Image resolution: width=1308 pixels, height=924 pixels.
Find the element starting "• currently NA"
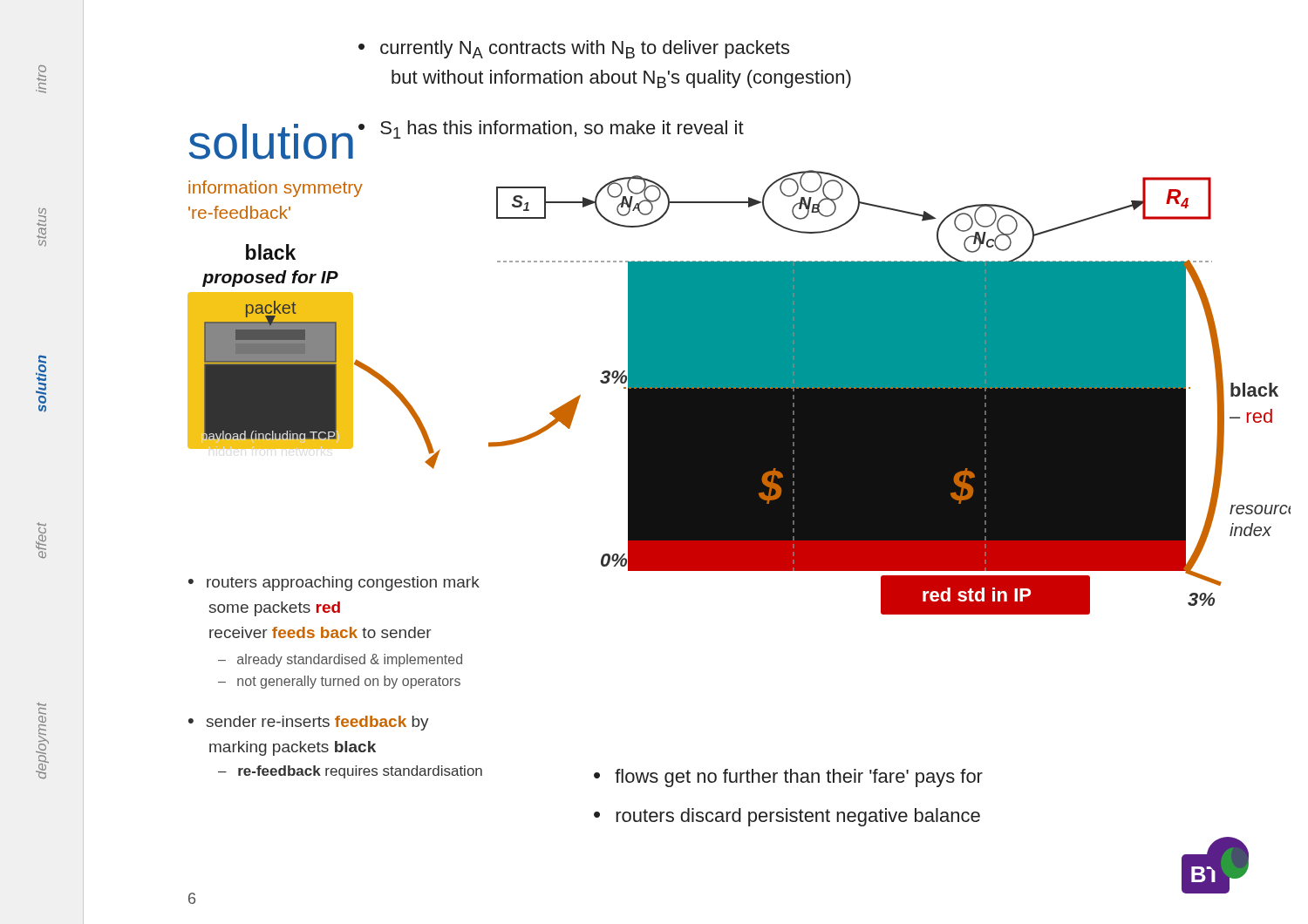click(605, 63)
